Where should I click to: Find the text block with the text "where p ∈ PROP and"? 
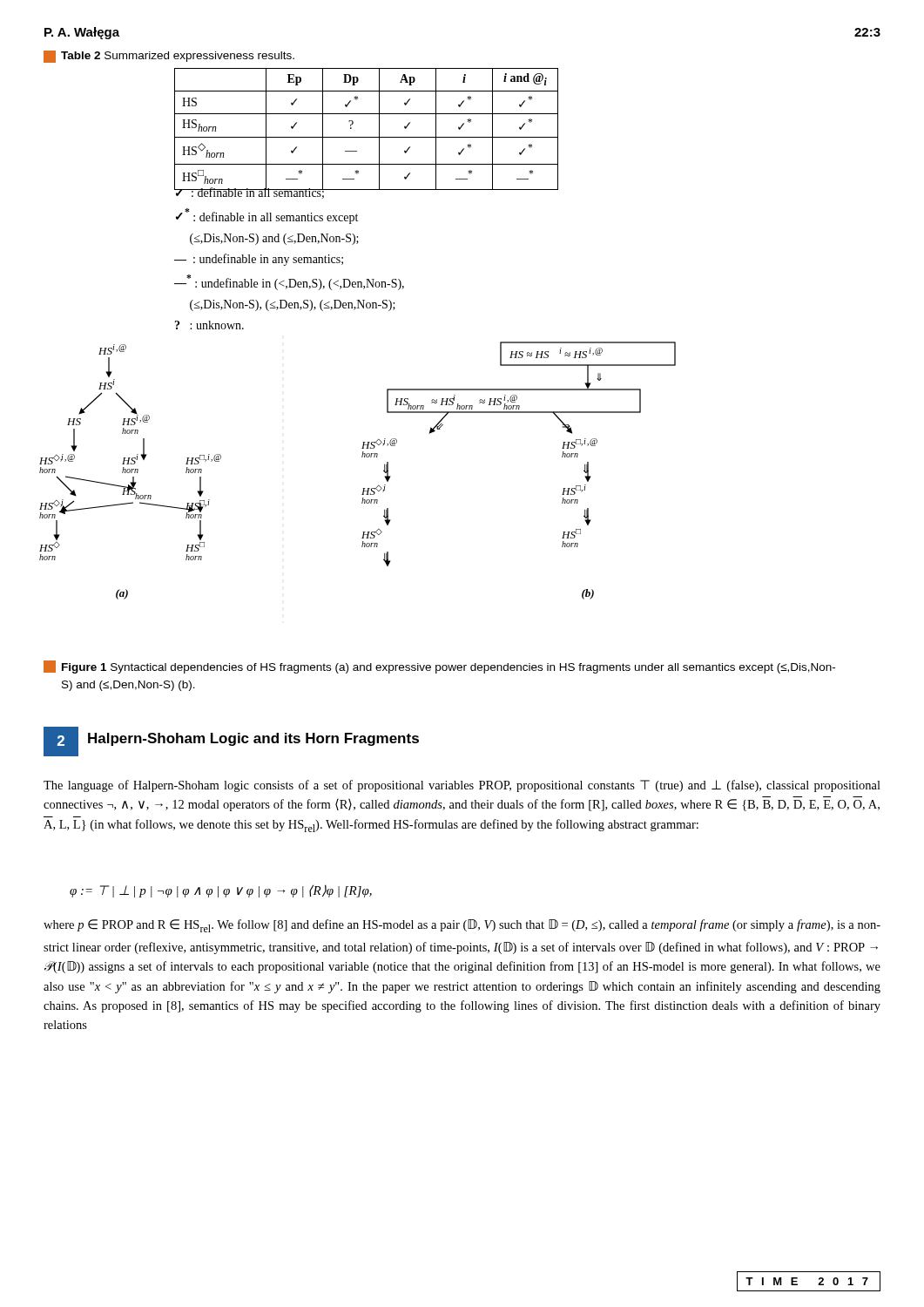[x=462, y=975]
